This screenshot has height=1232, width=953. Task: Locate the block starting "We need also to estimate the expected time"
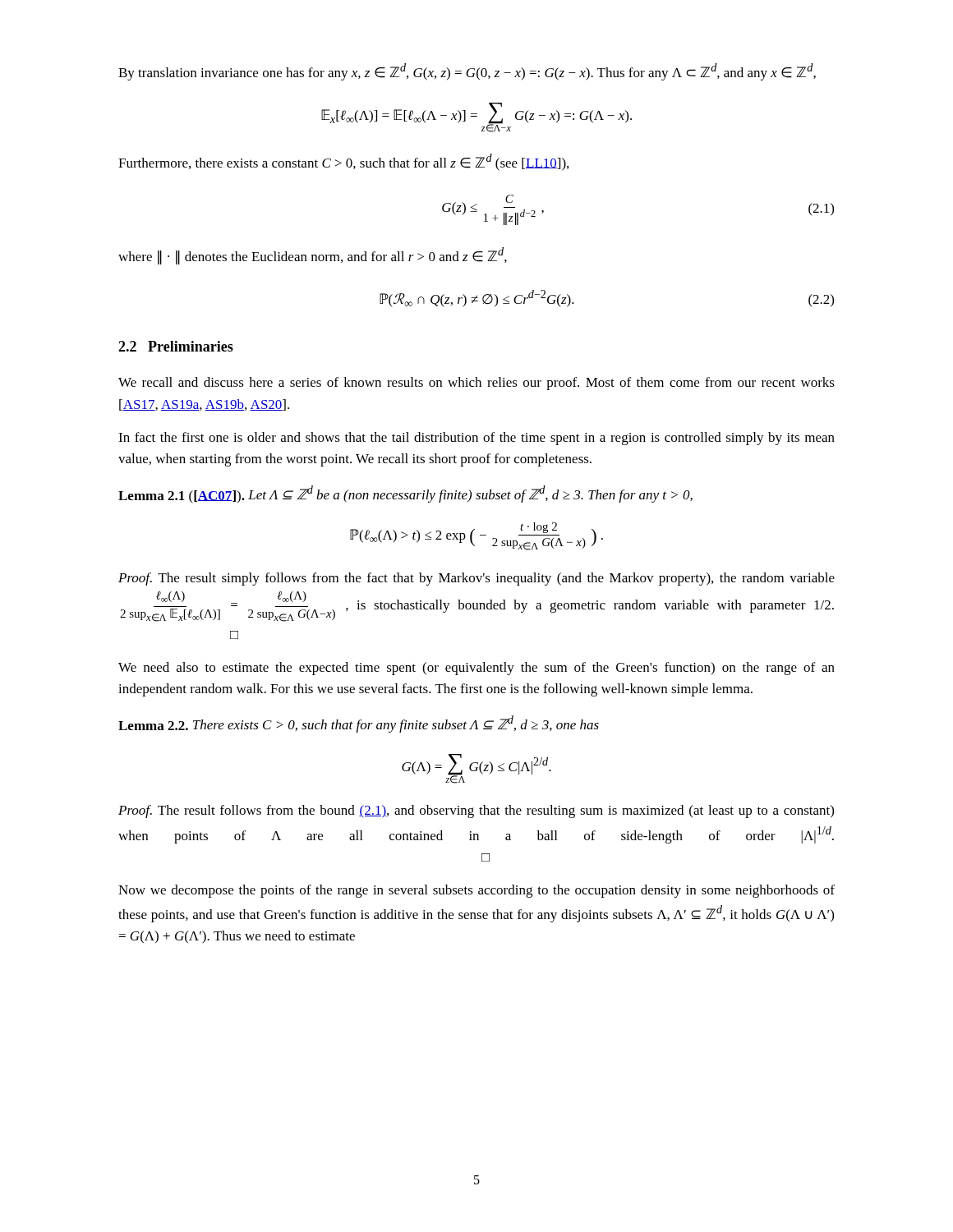click(476, 679)
